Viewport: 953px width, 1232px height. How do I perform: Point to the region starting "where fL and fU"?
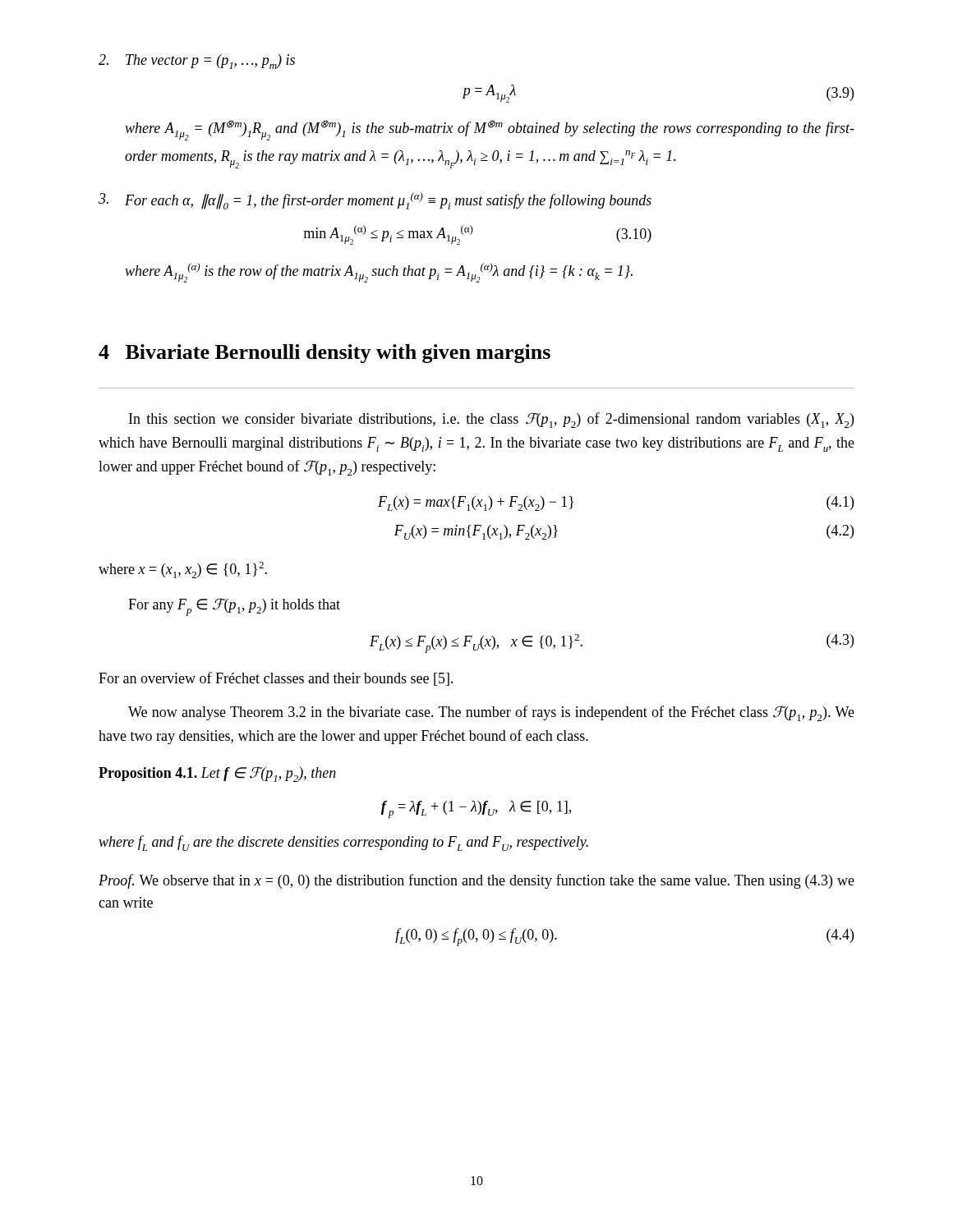click(476, 843)
